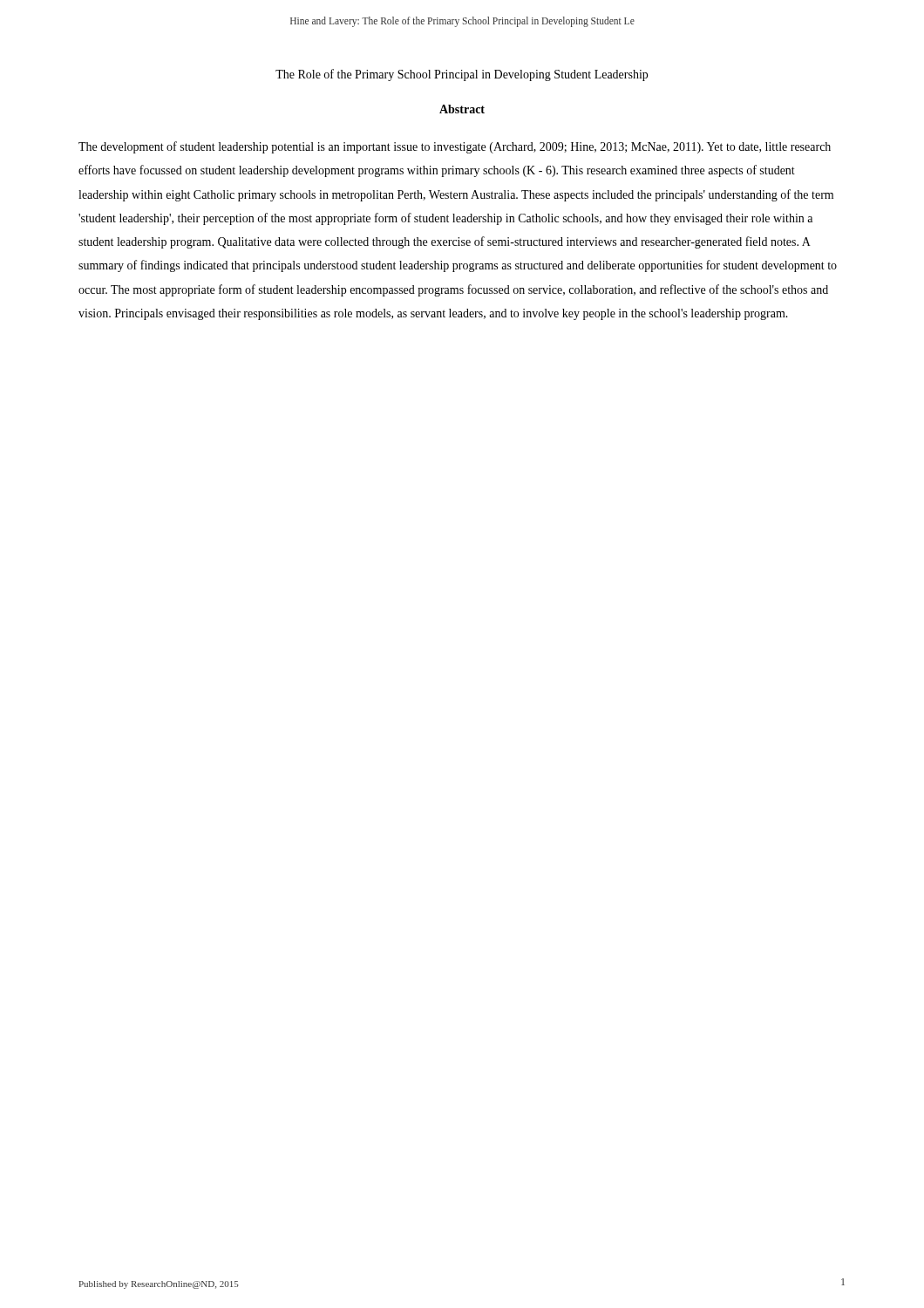Point to the passage starting "The development of student leadership potential"
The height and width of the screenshot is (1308, 924).
point(458,230)
